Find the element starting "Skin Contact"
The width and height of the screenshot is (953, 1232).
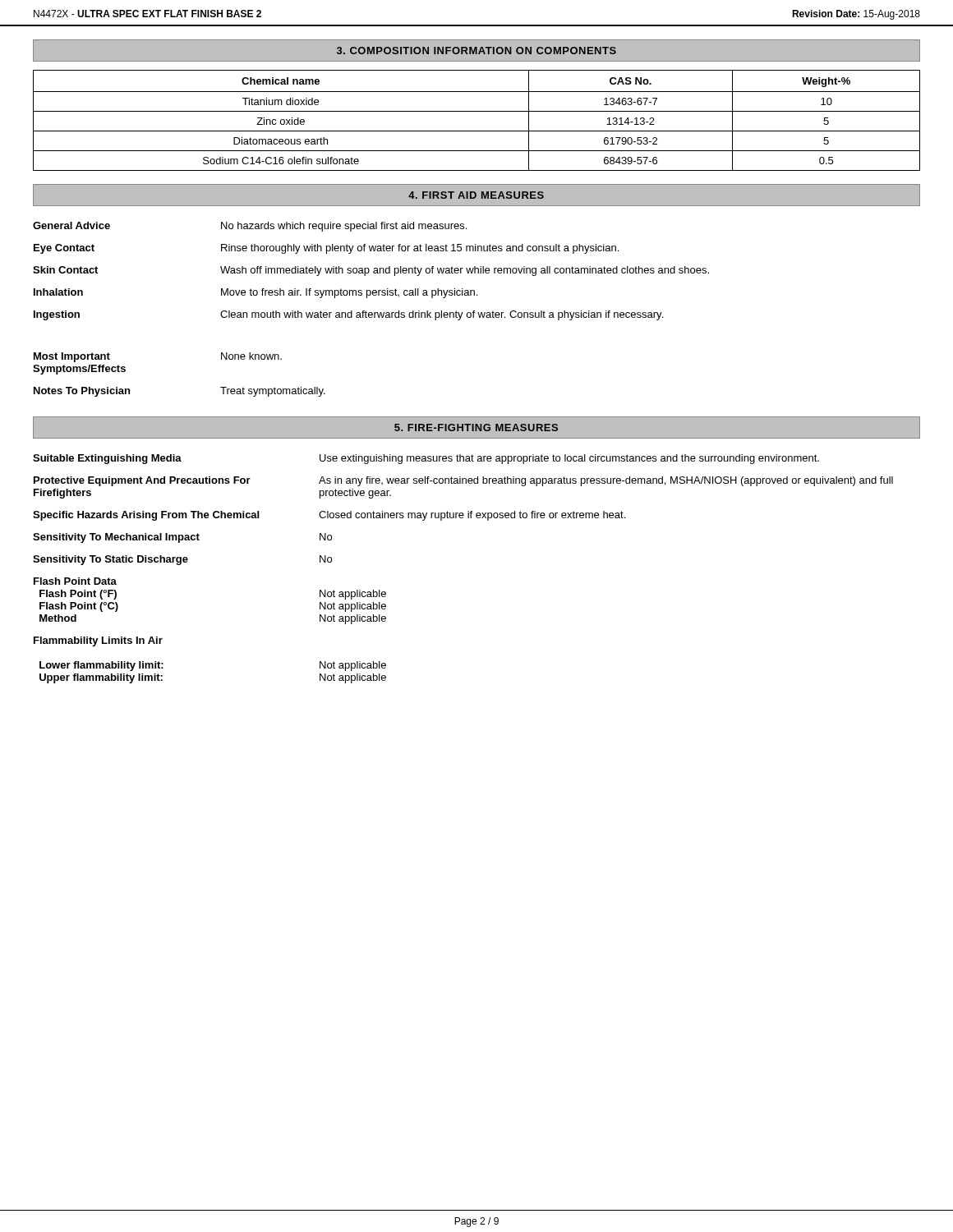66,270
